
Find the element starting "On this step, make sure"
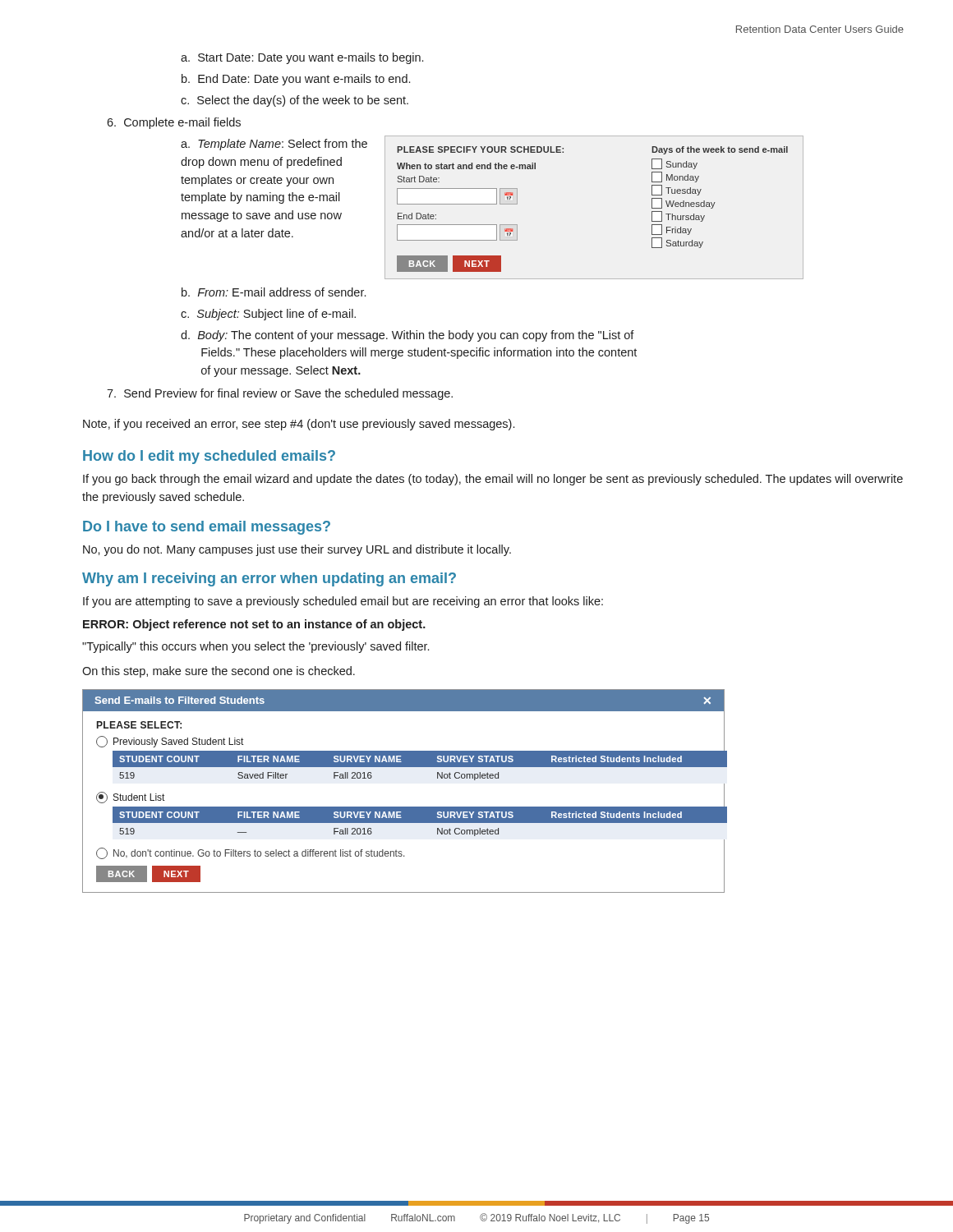(219, 671)
